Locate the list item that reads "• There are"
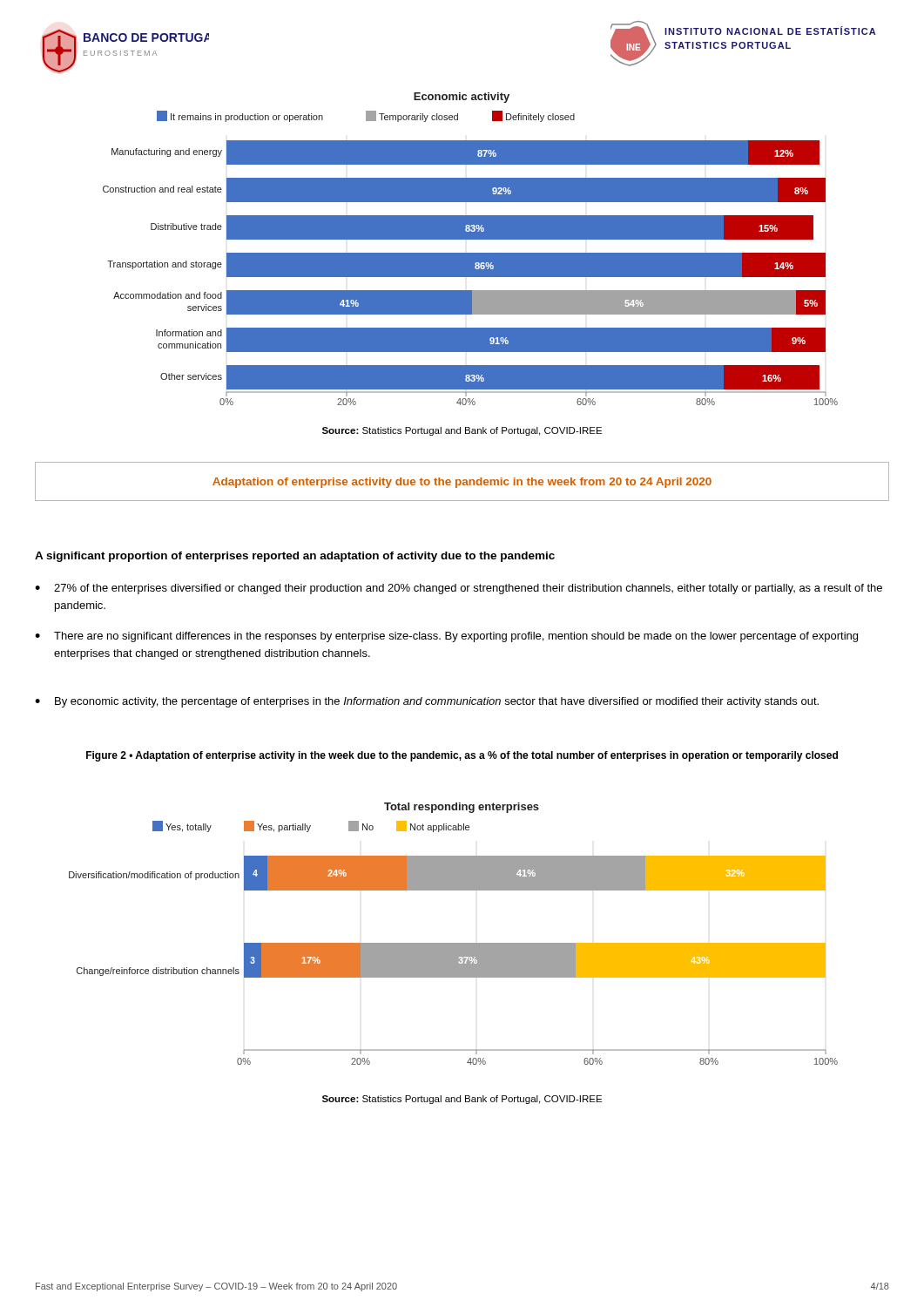 (x=462, y=644)
